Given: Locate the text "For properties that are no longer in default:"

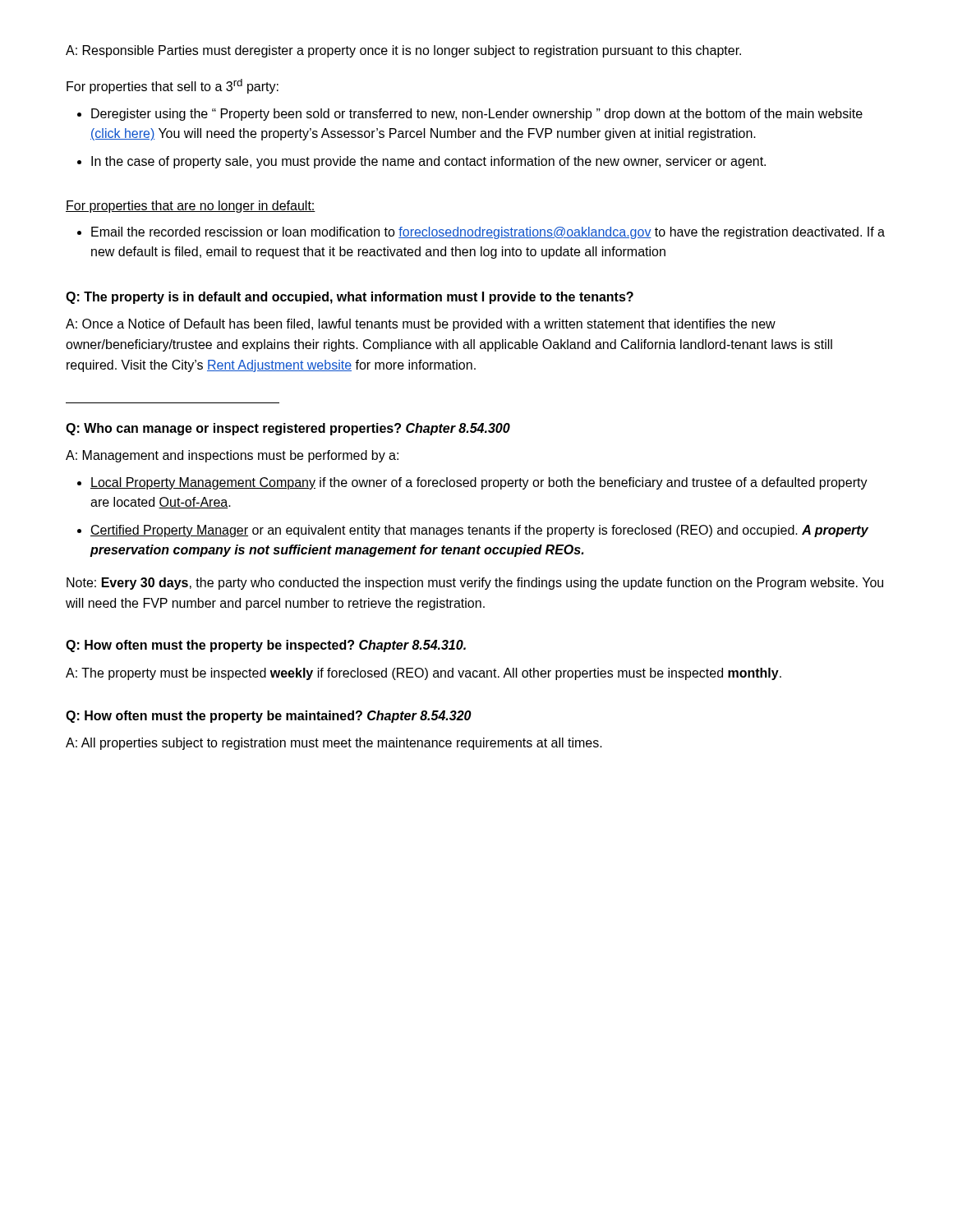Looking at the screenshot, I should [190, 206].
